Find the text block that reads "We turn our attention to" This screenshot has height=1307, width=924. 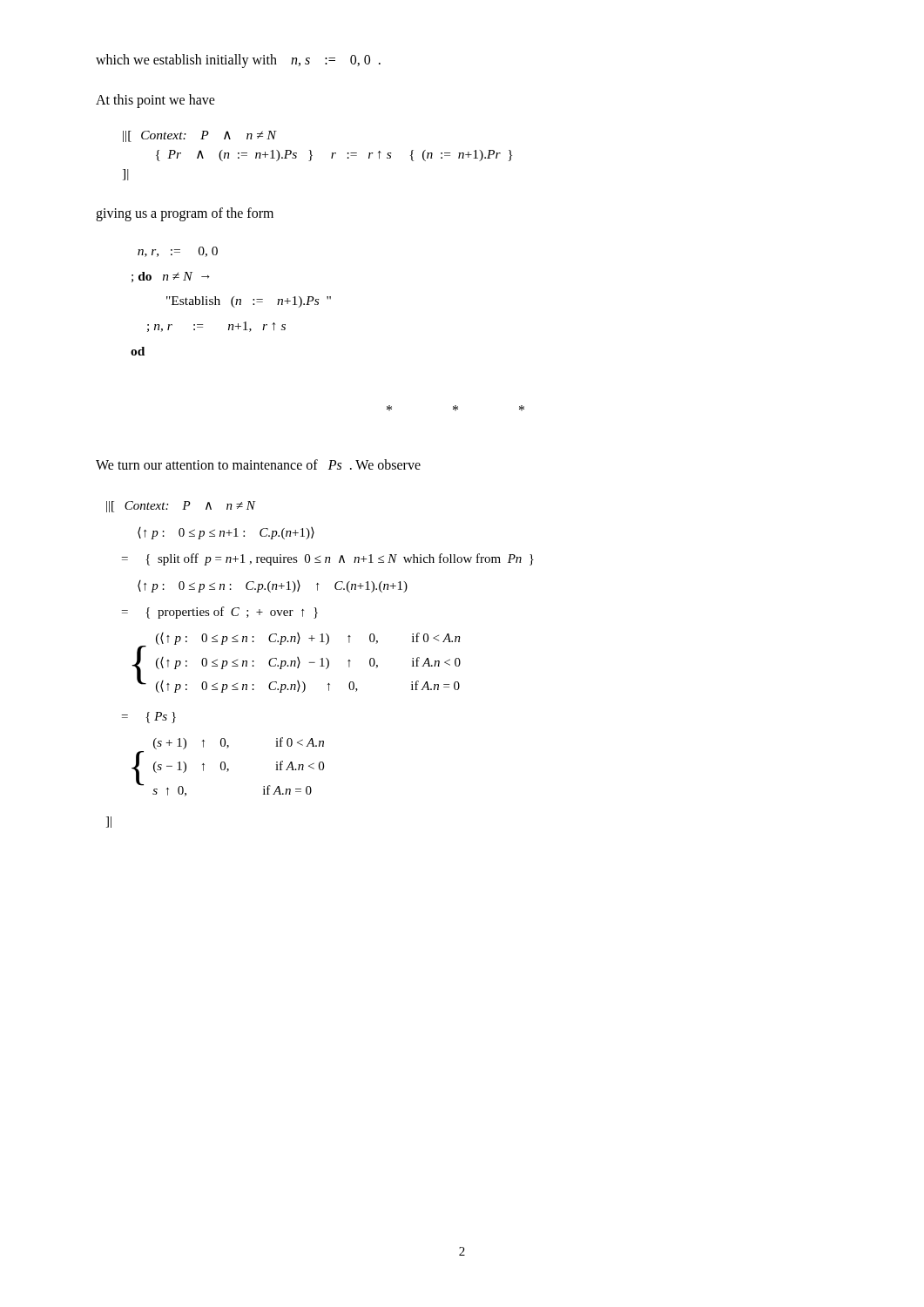[258, 465]
